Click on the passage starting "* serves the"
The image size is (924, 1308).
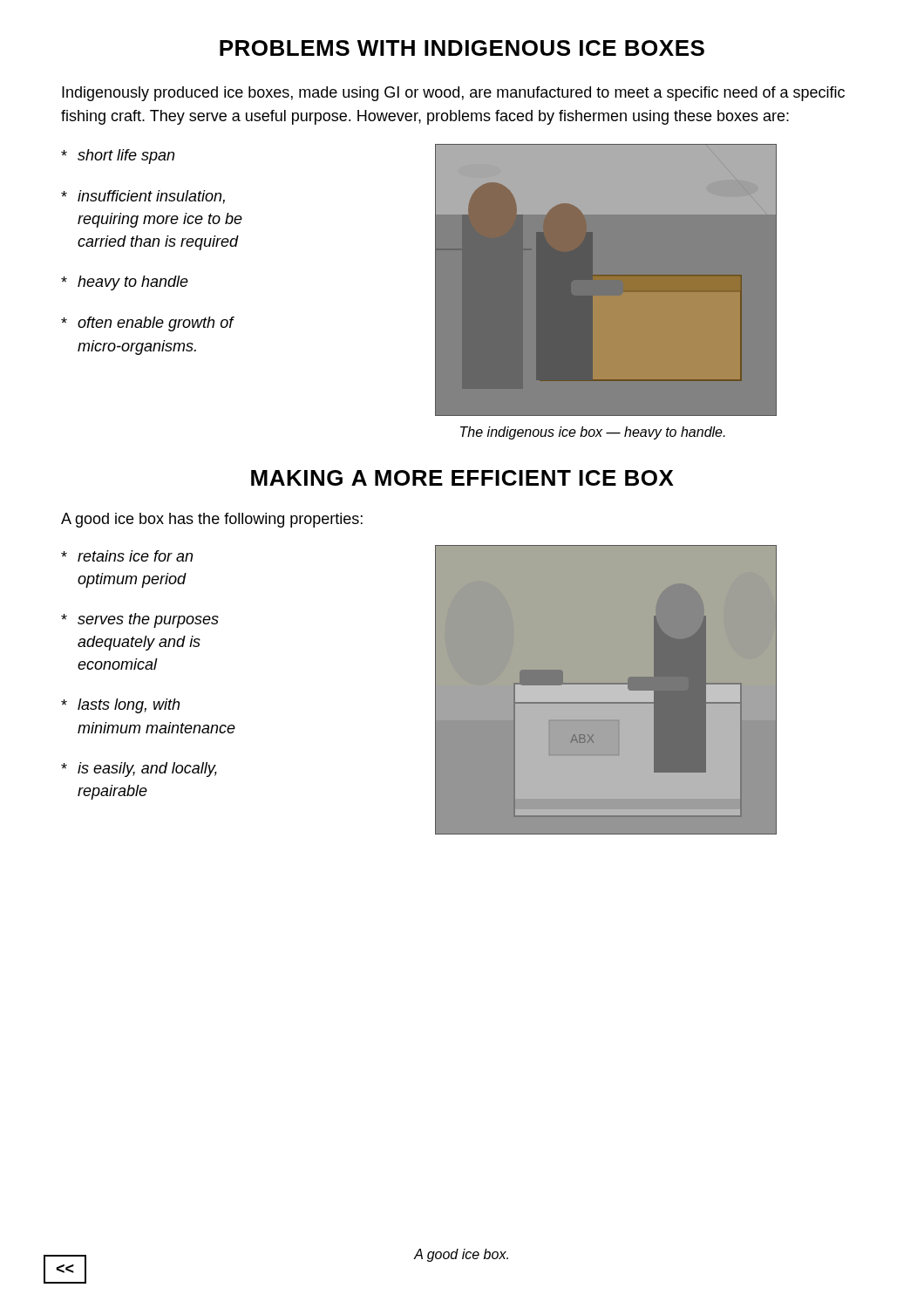(x=140, y=642)
